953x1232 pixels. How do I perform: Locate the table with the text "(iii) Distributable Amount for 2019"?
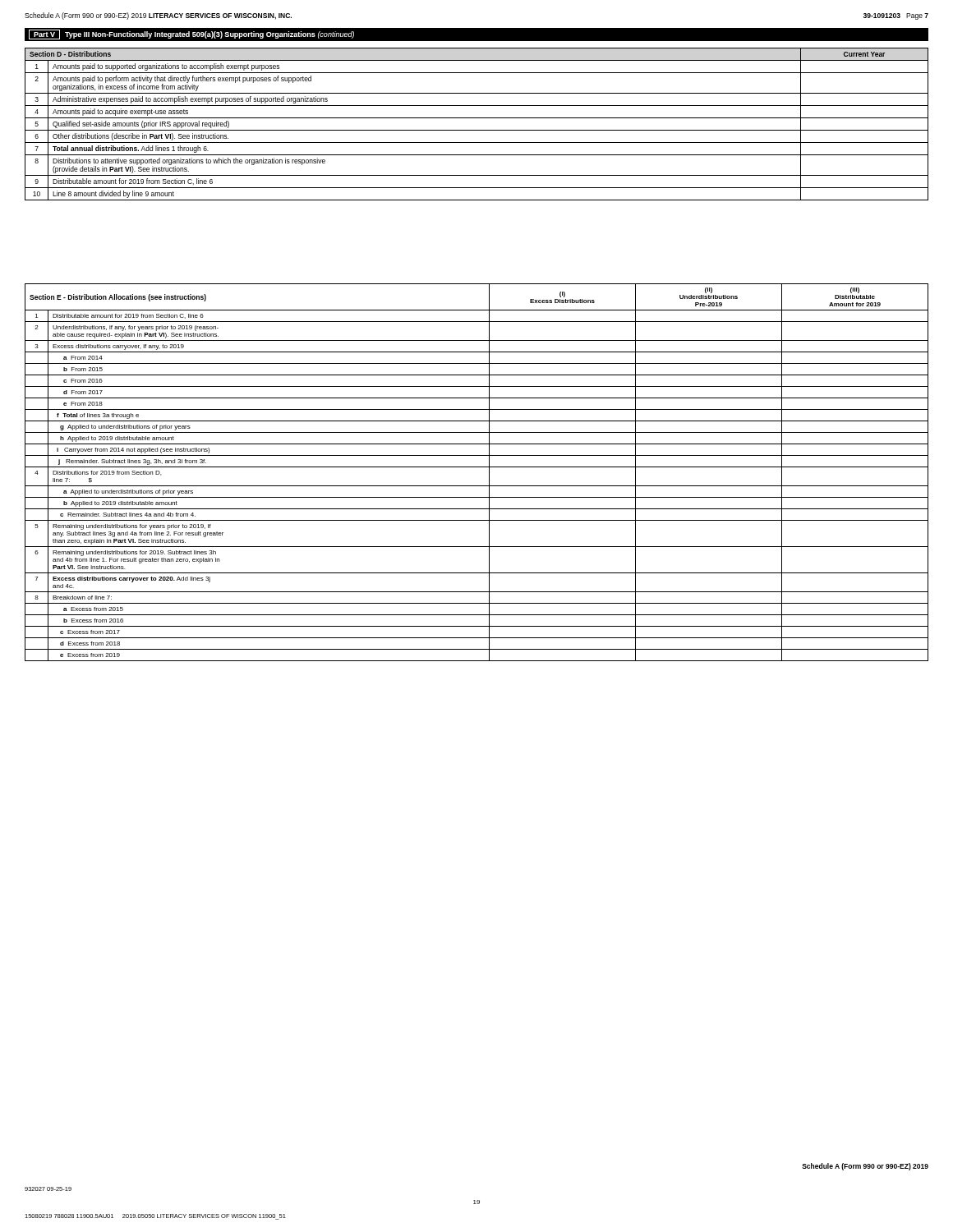point(476,472)
